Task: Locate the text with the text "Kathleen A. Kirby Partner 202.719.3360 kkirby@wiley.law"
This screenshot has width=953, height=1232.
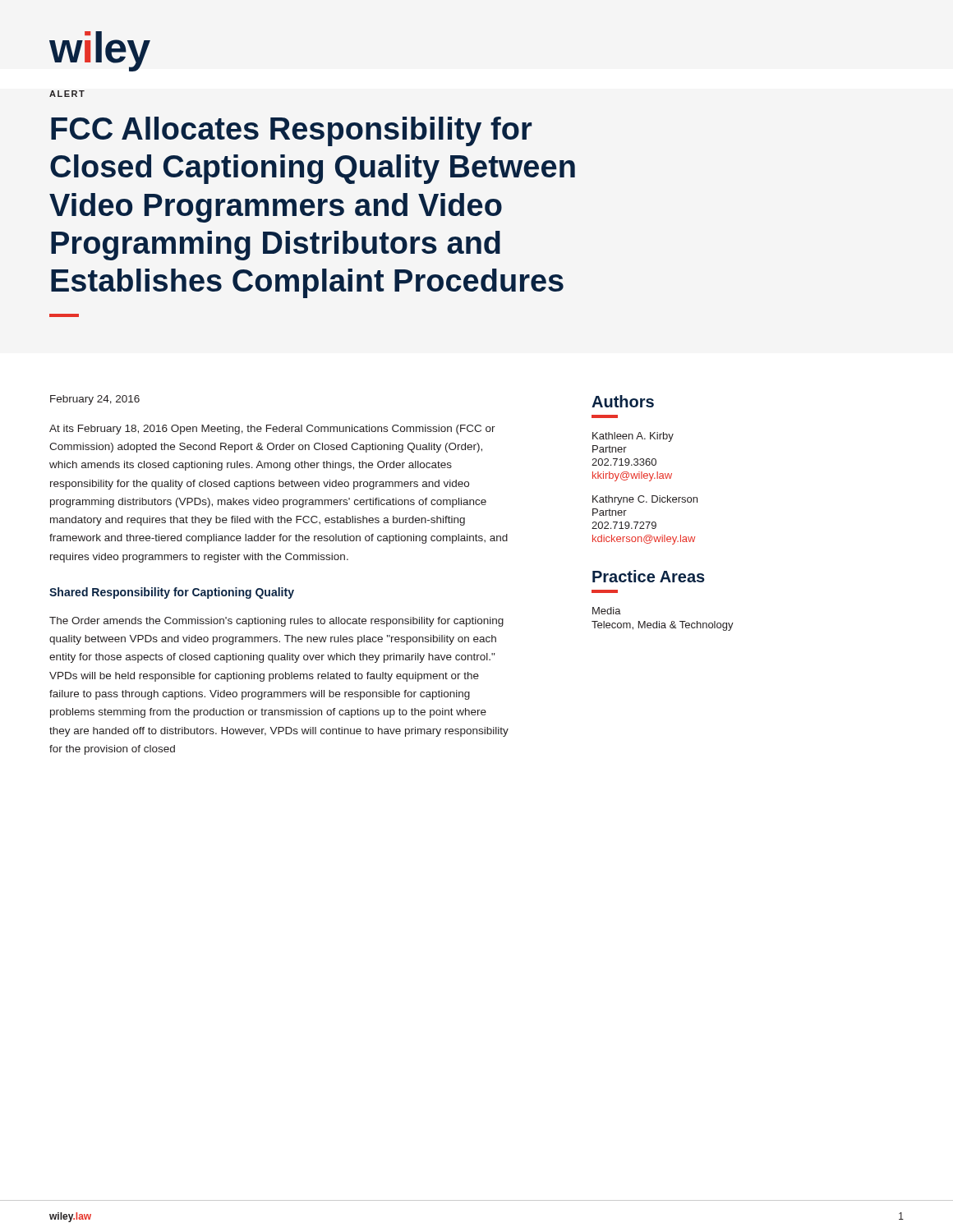Action: click(633, 437)
